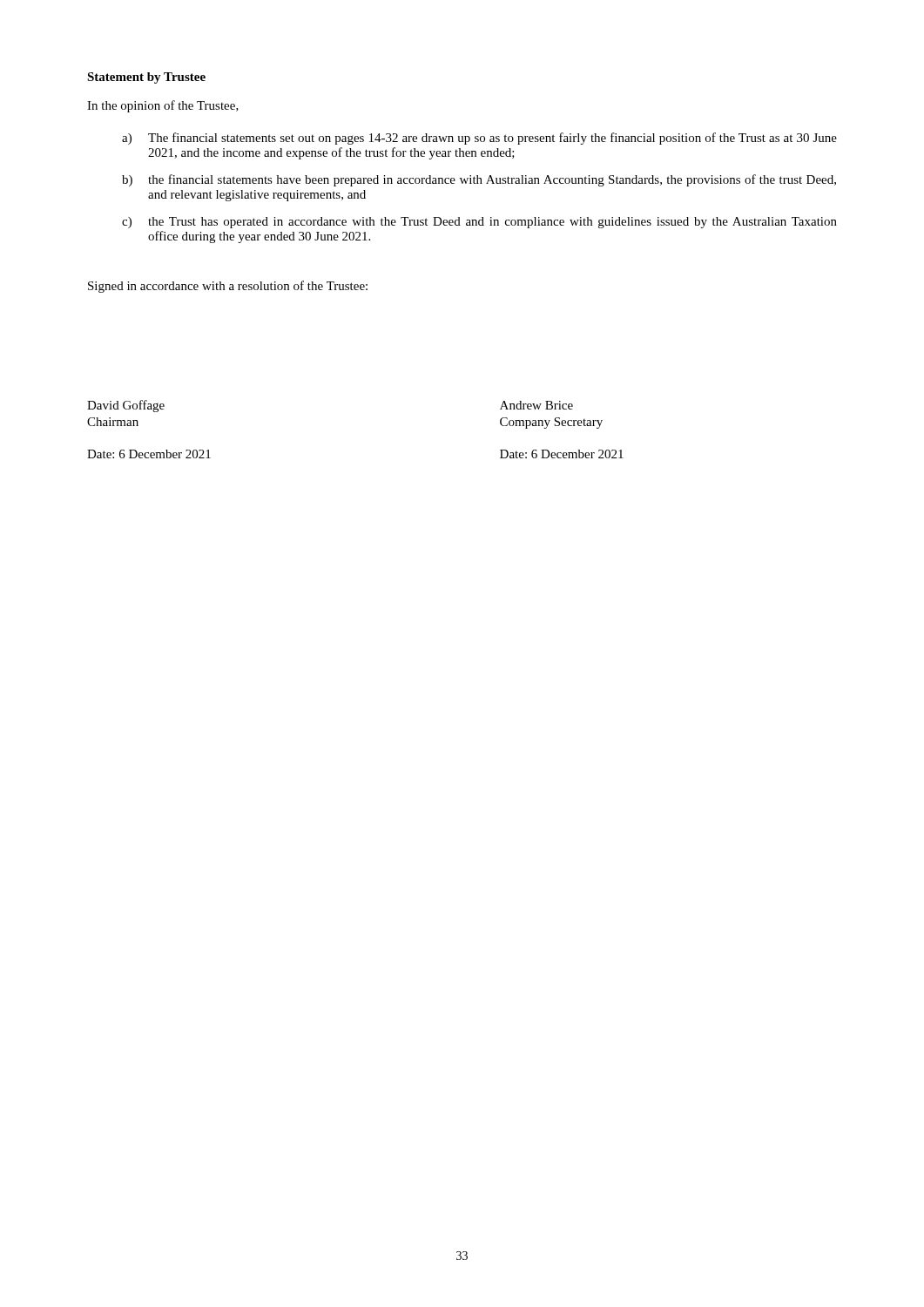Select the list item with the text "c) the Trust has operated in accordance with"
924x1307 pixels.
479,229
